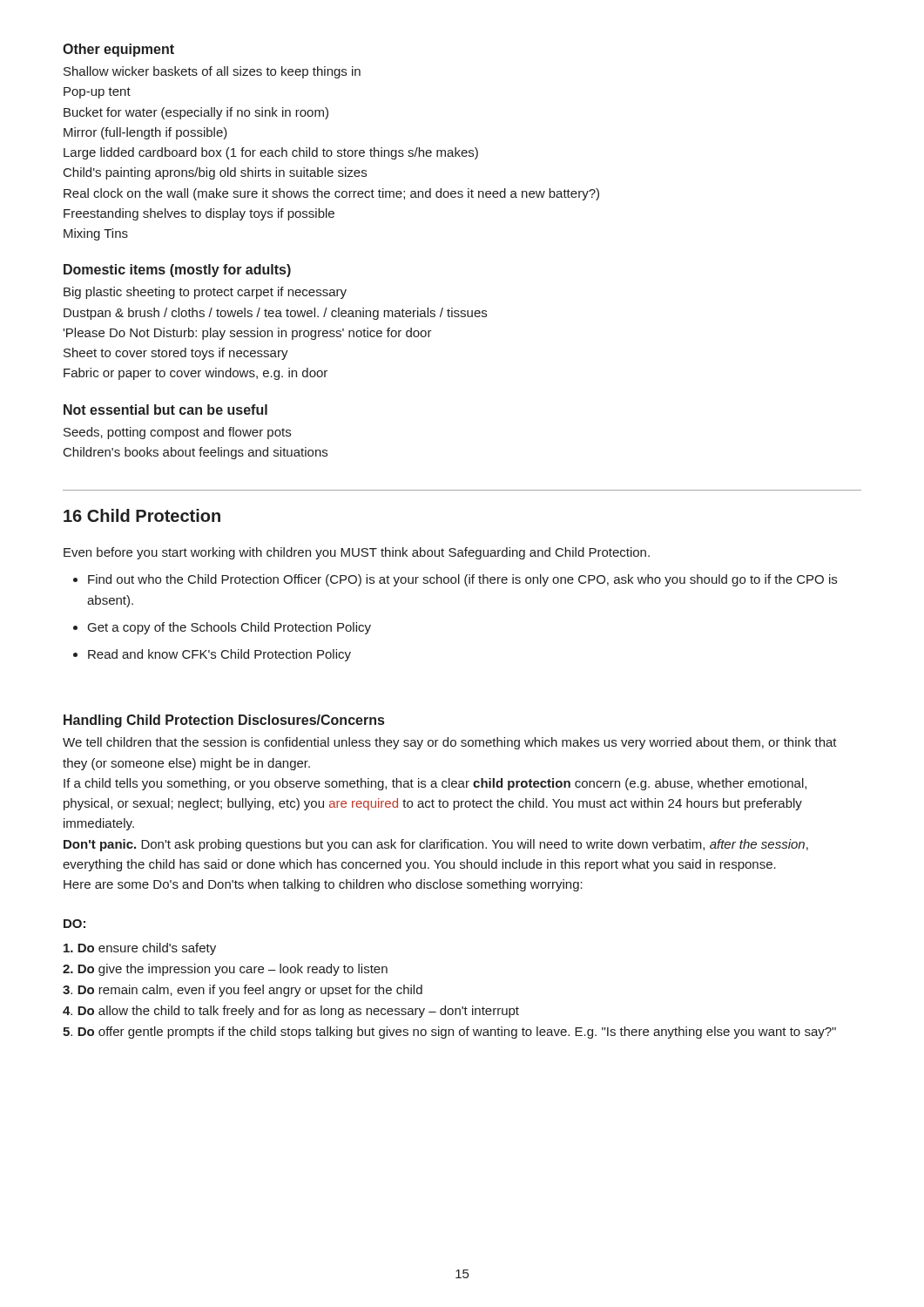This screenshot has height=1307, width=924.
Task: Click the passage that begins "Get a copy of the Schools"
Action: tap(222, 628)
